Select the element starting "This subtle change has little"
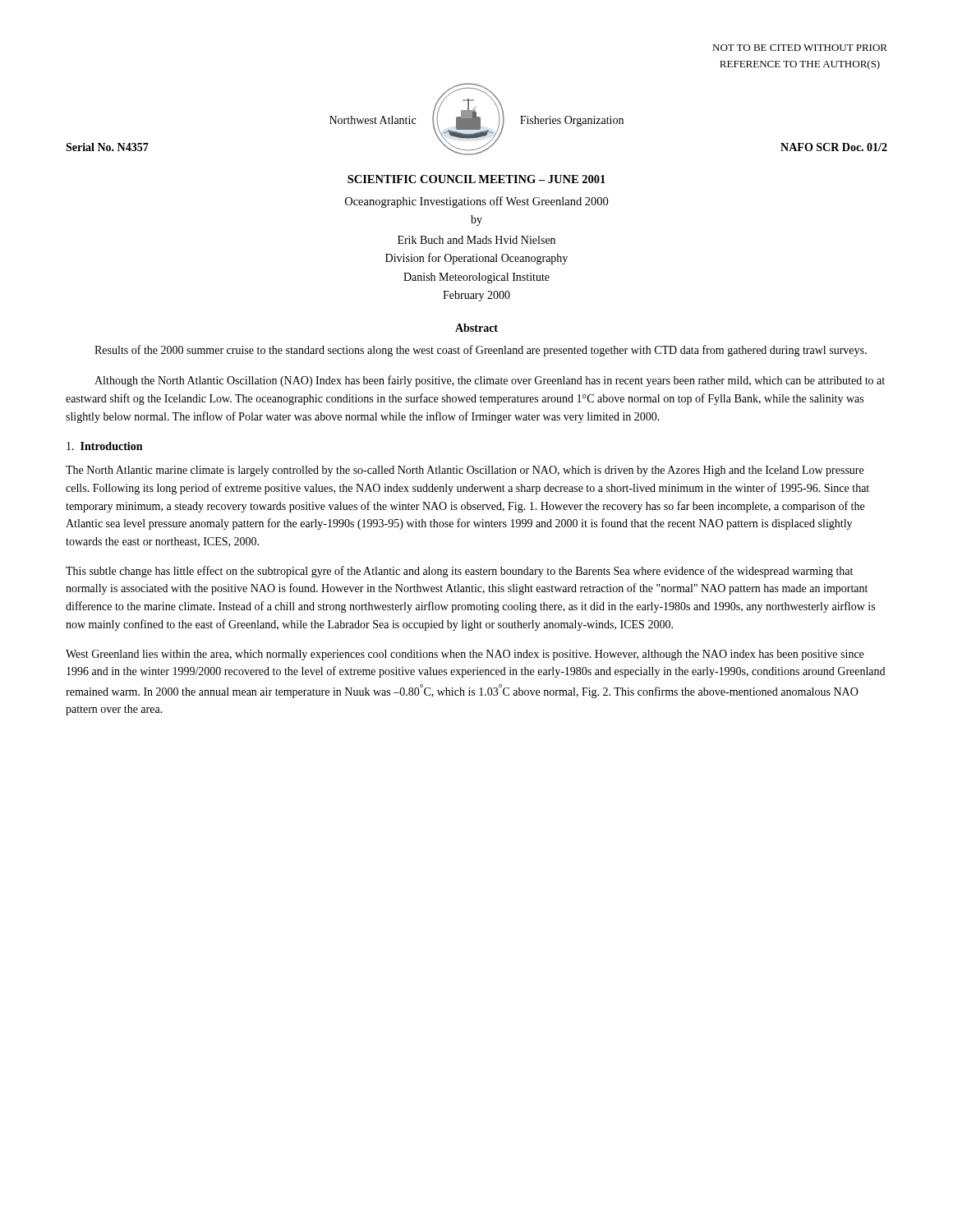 pyautogui.click(x=471, y=598)
